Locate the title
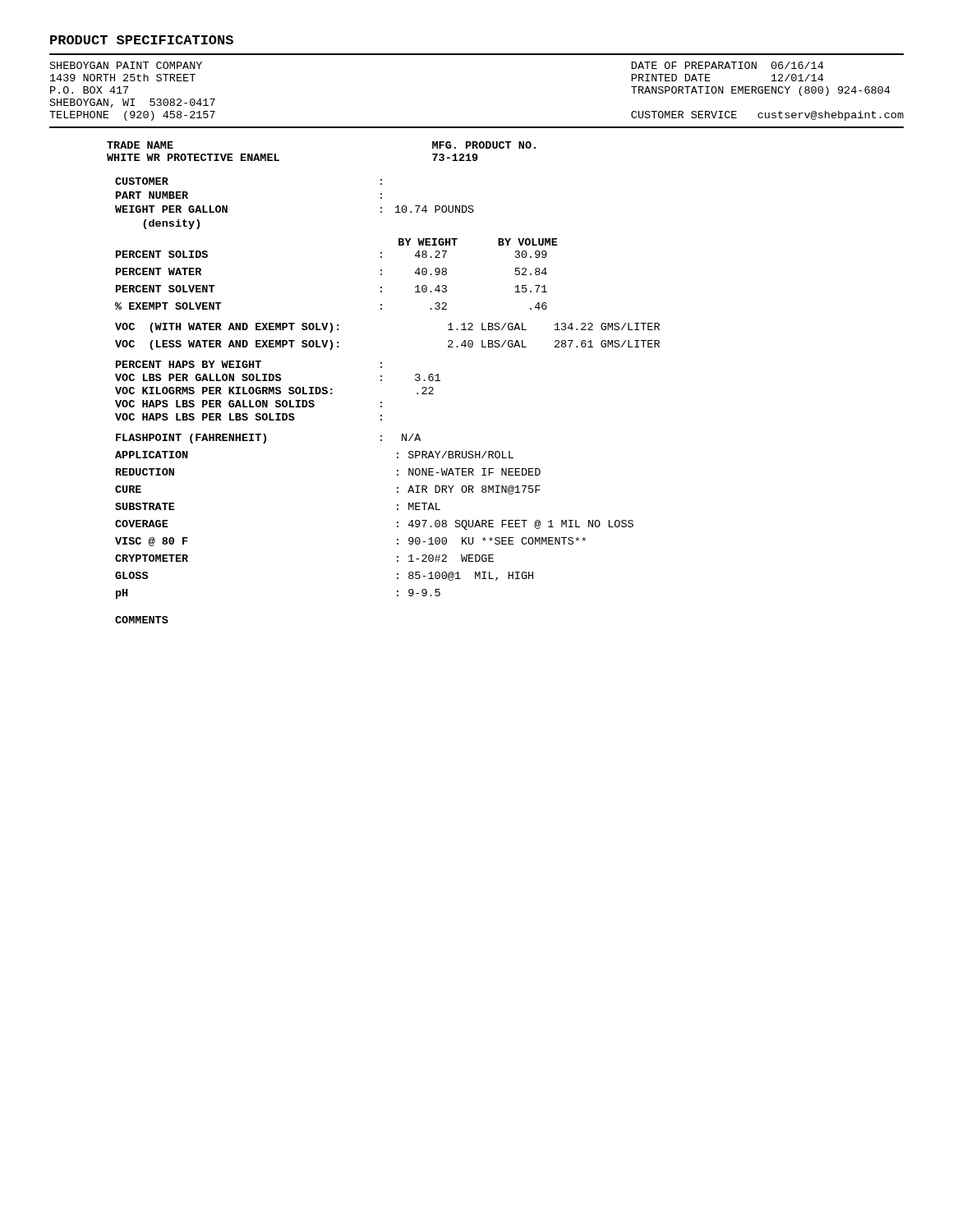Image resolution: width=953 pixels, height=1232 pixels. pyautogui.click(x=141, y=41)
